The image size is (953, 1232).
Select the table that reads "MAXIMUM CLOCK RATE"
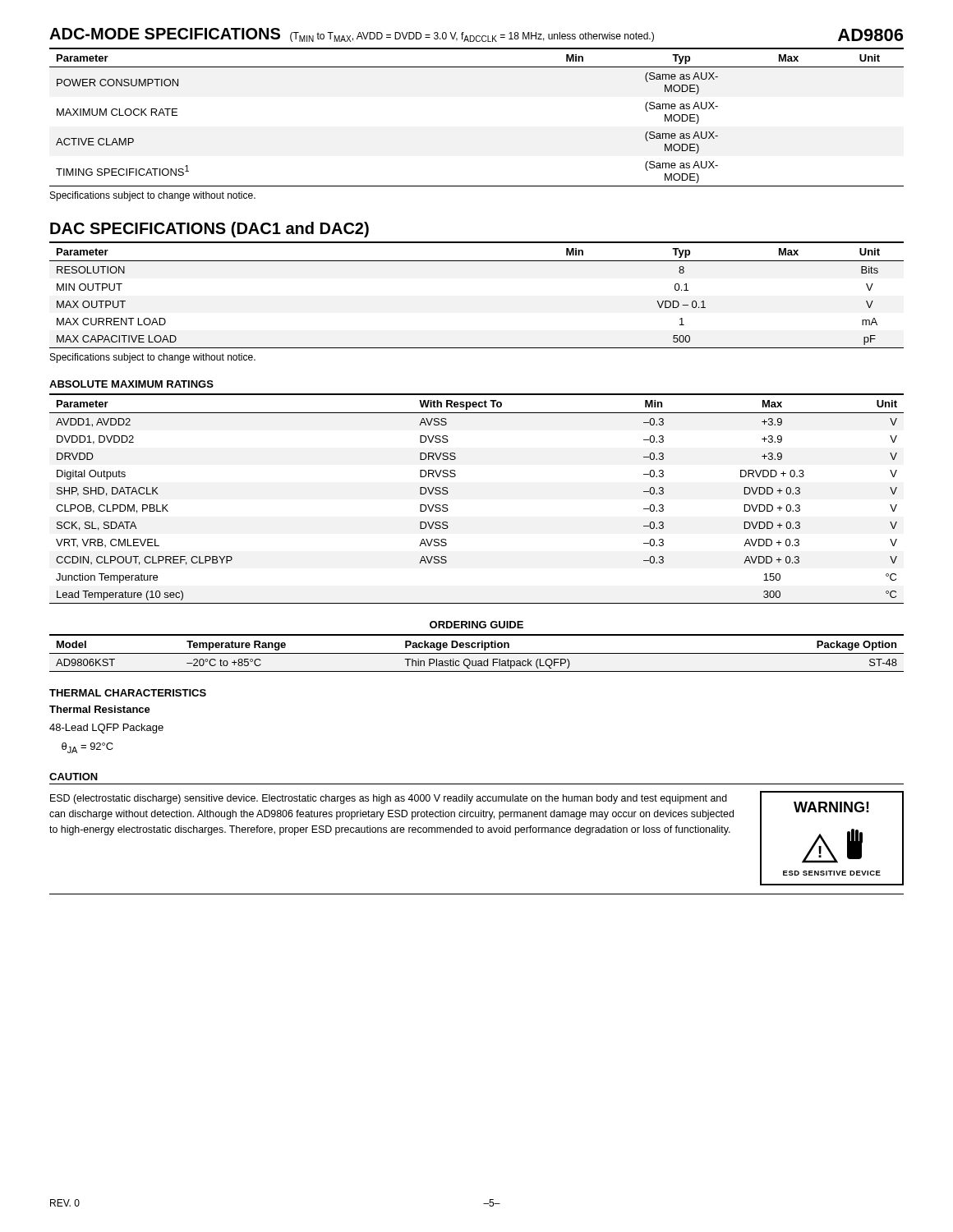(476, 117)
